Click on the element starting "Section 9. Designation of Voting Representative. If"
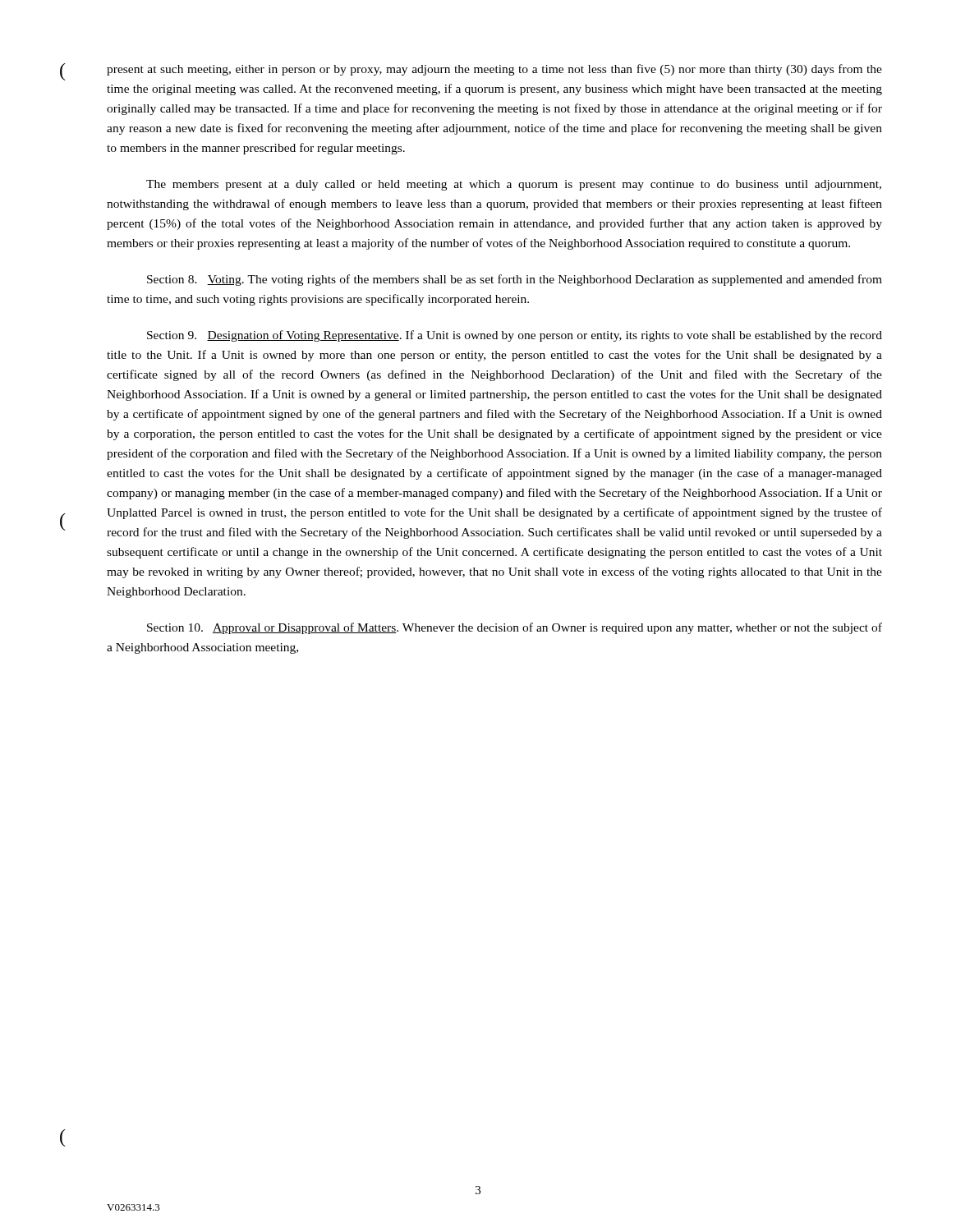Image resolution: width=956 pixels, height=1232 pixels. [x=494, y=463]
